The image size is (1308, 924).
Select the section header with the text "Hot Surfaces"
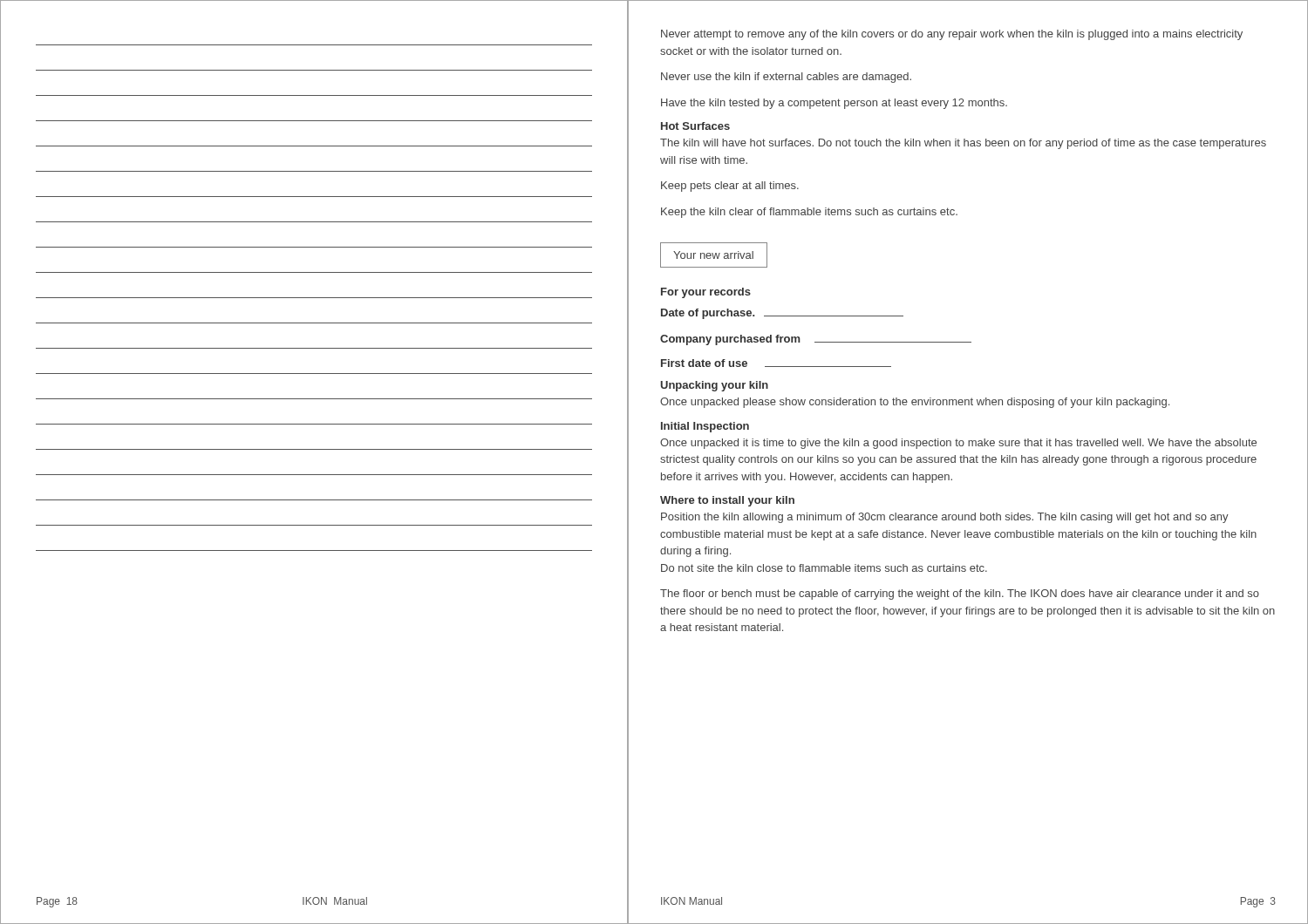pyautogui.click(x=695, y=126)
